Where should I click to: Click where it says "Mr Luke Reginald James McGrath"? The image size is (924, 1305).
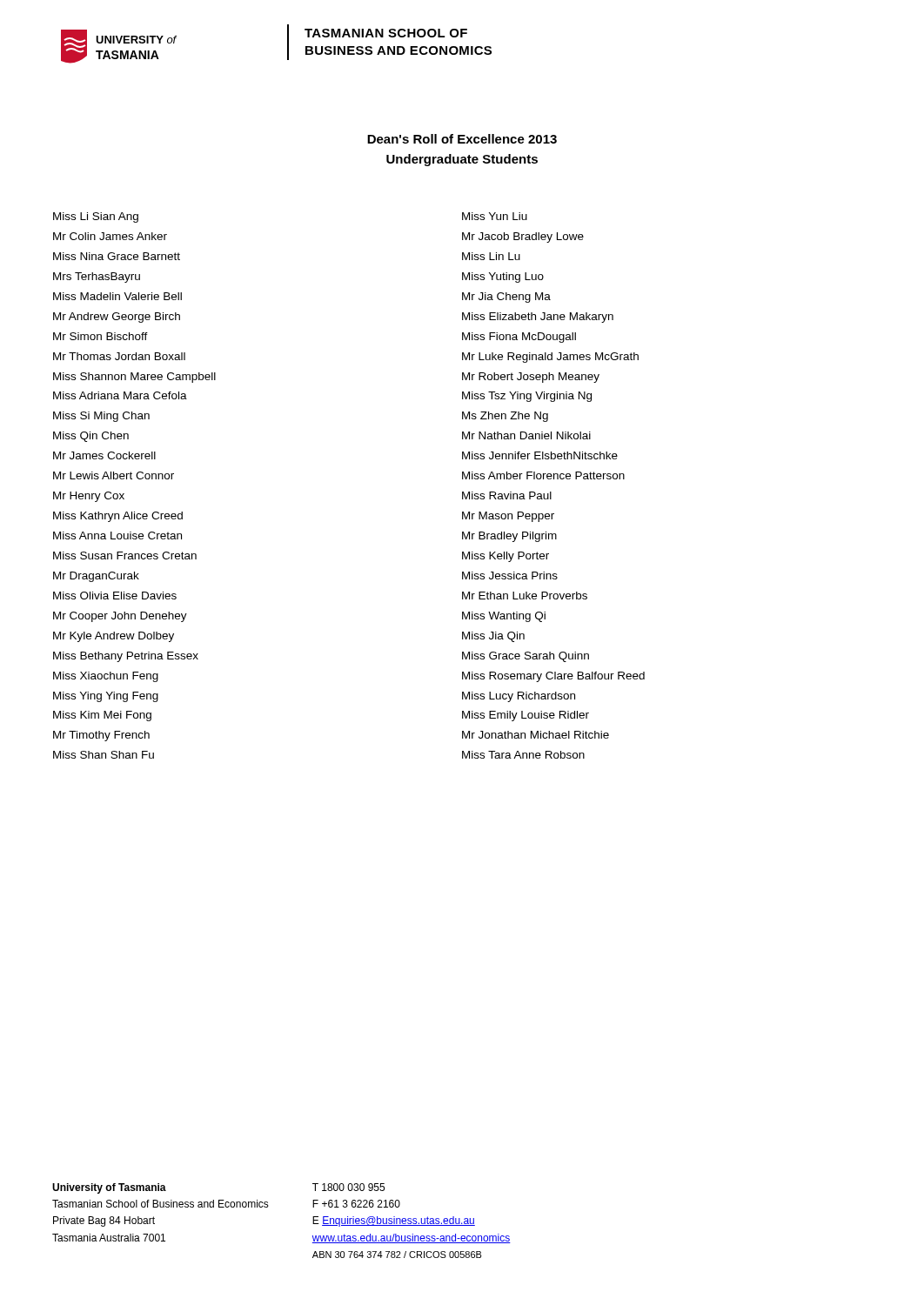(550, 356)
